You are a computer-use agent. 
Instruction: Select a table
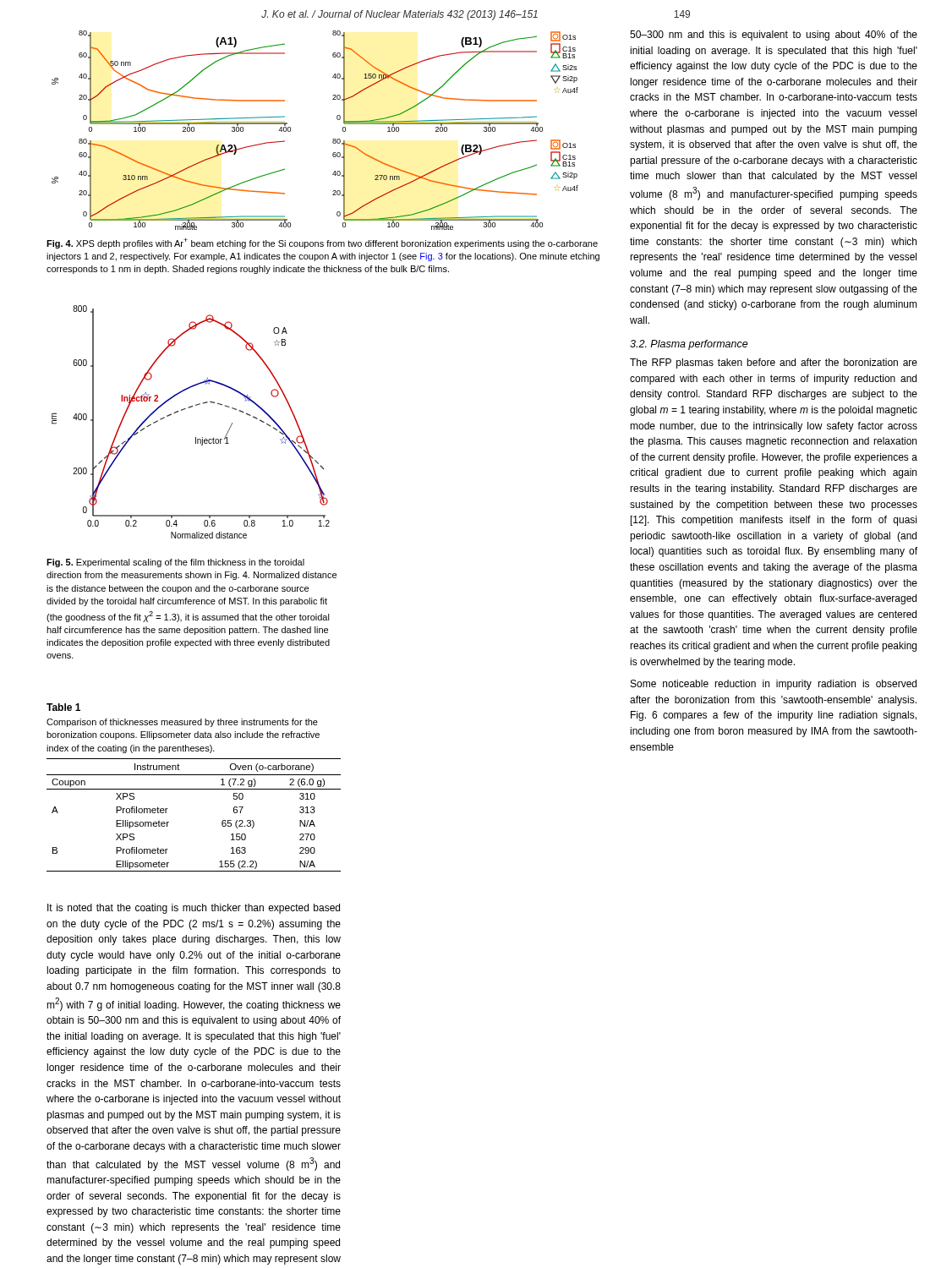pos(194,815)
